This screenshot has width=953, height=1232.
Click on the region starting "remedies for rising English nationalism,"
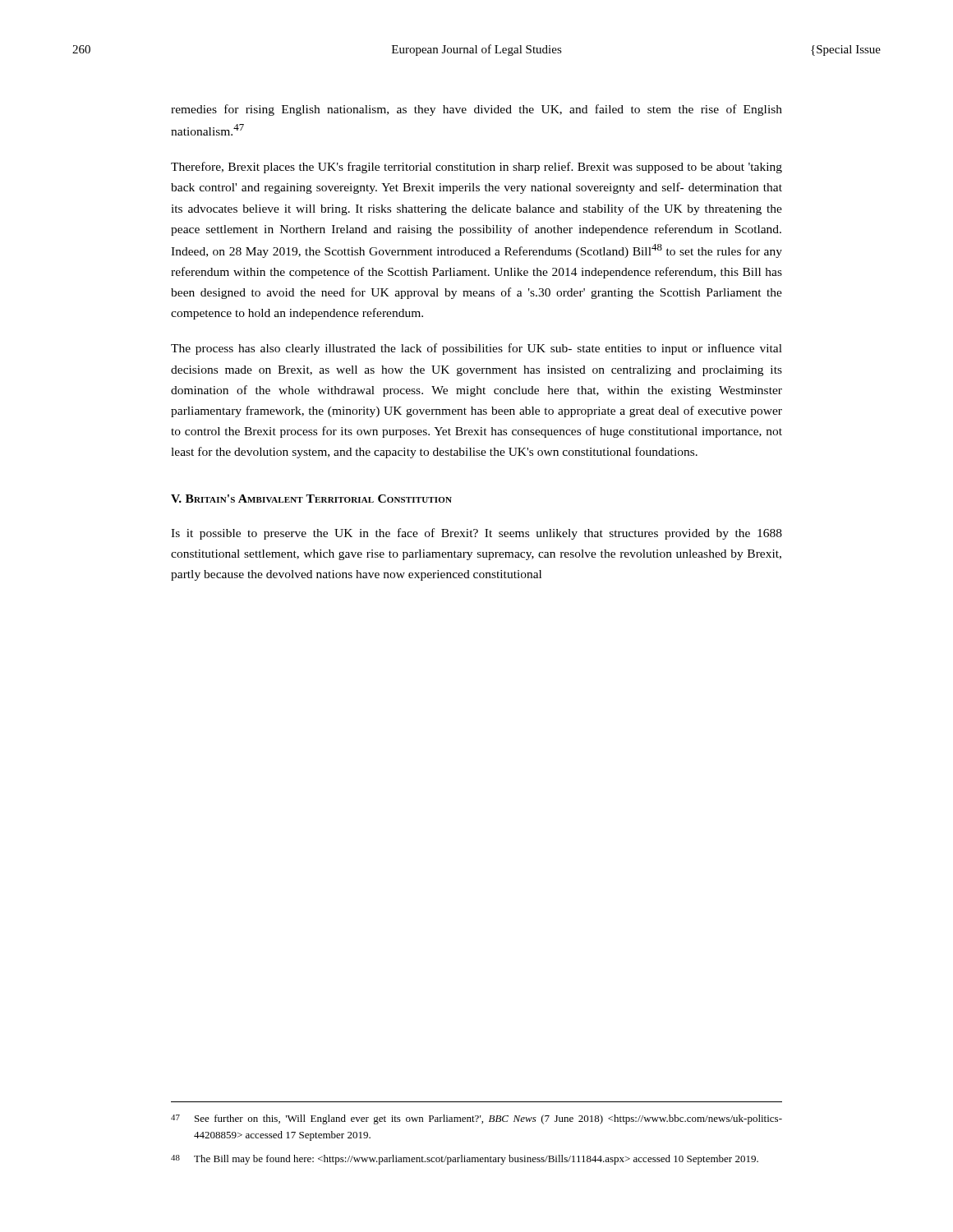476,120
